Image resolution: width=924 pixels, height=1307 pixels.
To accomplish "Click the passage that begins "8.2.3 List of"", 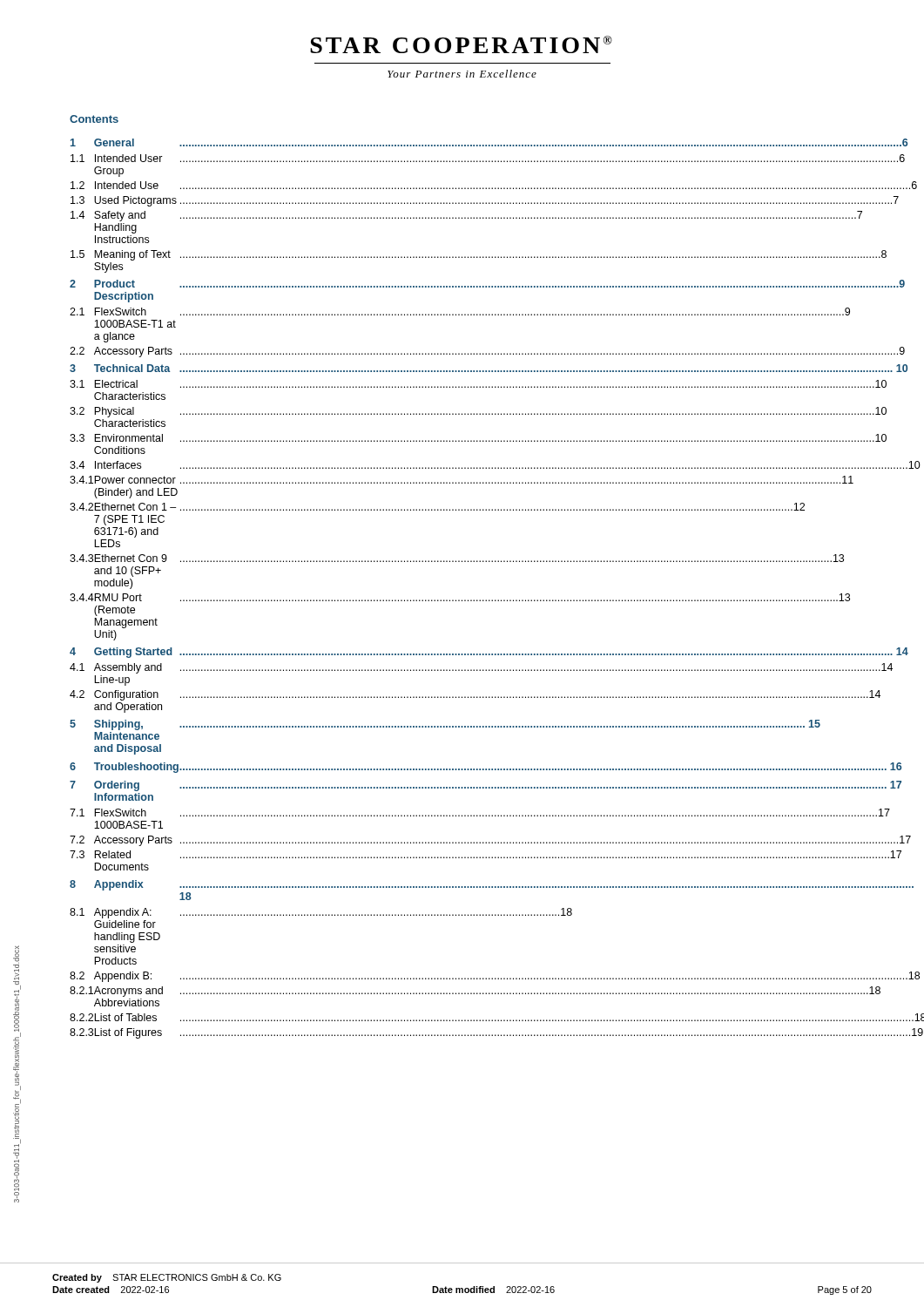I will [x=497, y=1032].
